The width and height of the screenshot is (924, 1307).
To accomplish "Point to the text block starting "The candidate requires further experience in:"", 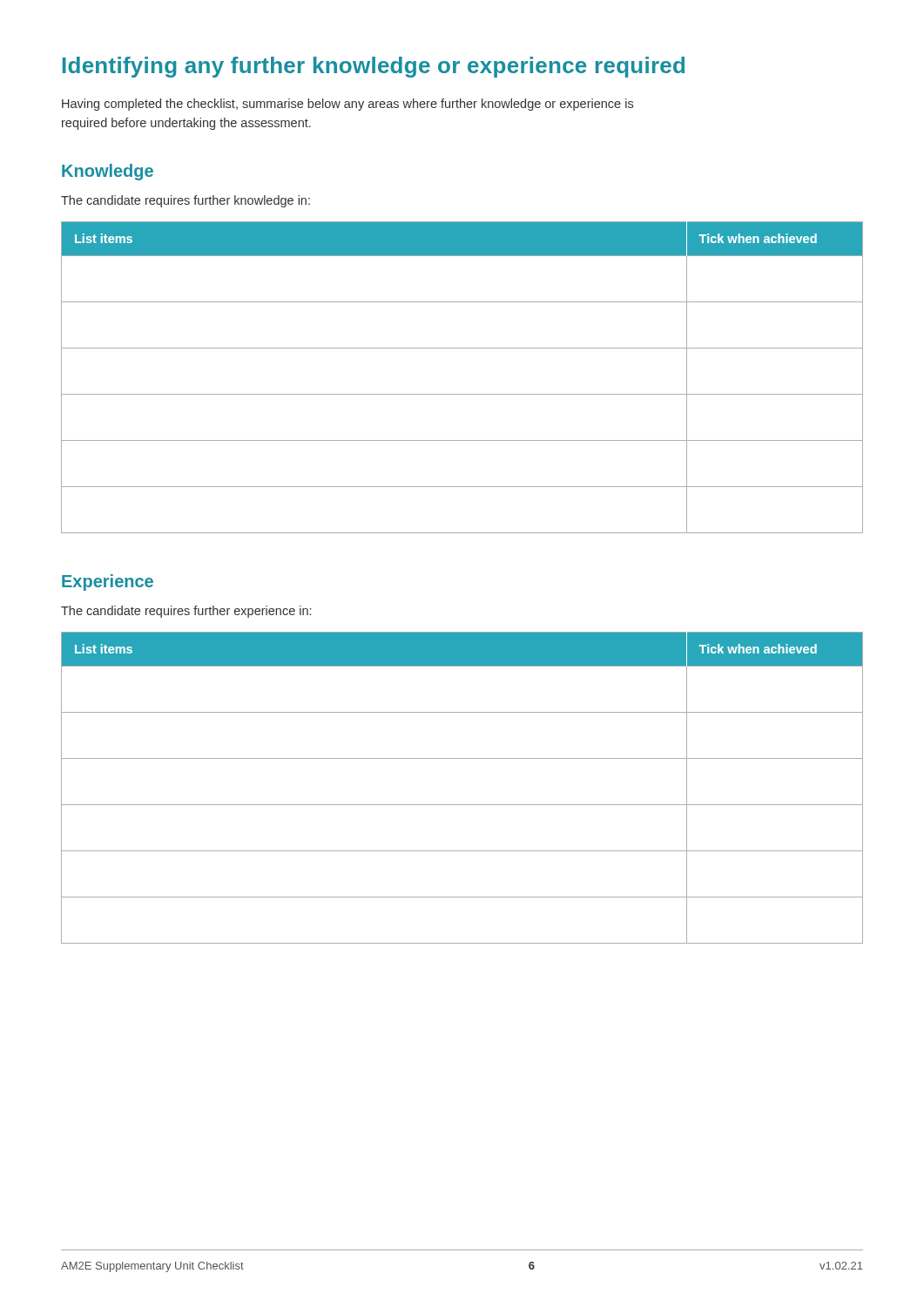I will [x=186, y=612].
